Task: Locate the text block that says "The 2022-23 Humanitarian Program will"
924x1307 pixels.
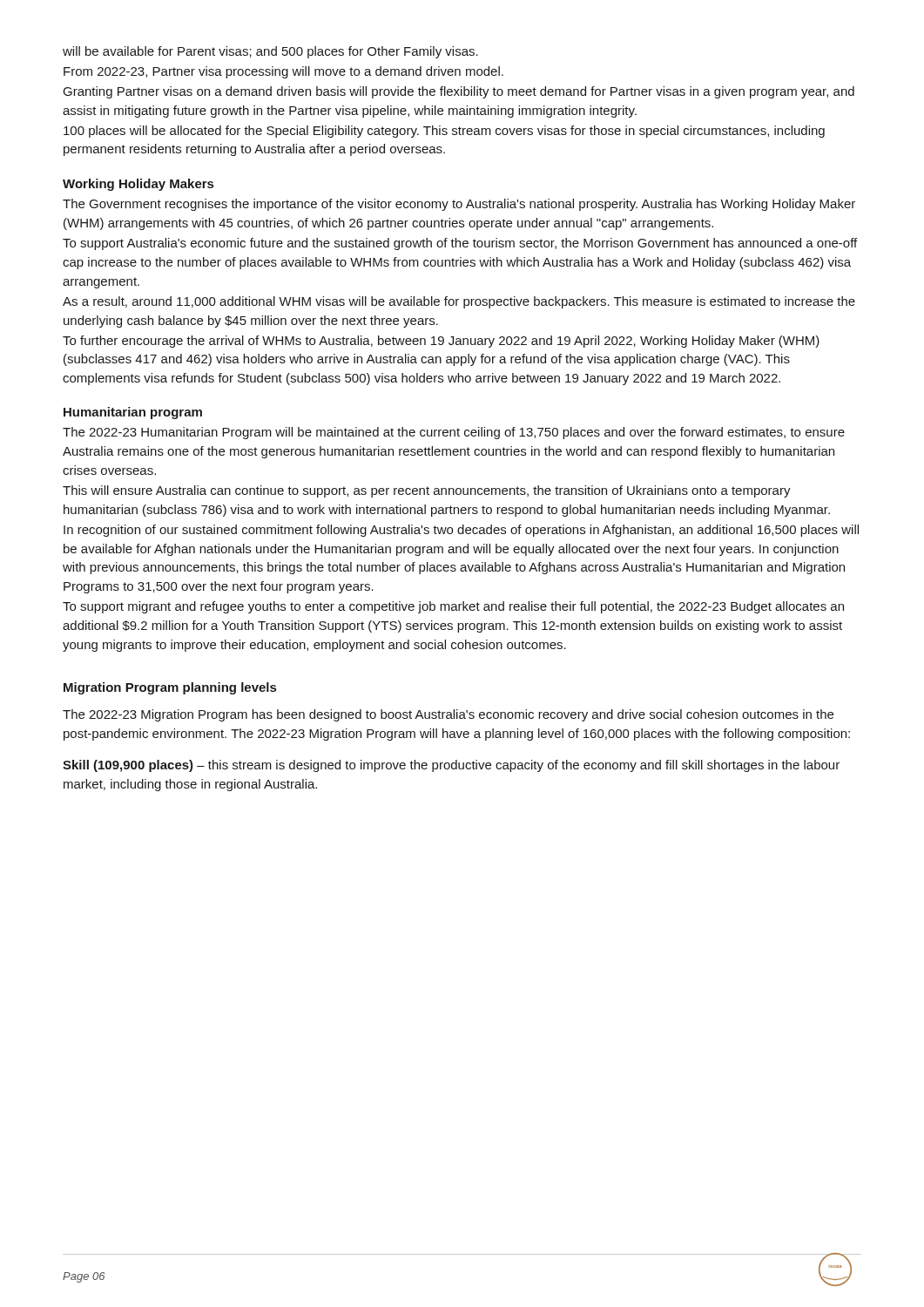Action: pos(462,539)
